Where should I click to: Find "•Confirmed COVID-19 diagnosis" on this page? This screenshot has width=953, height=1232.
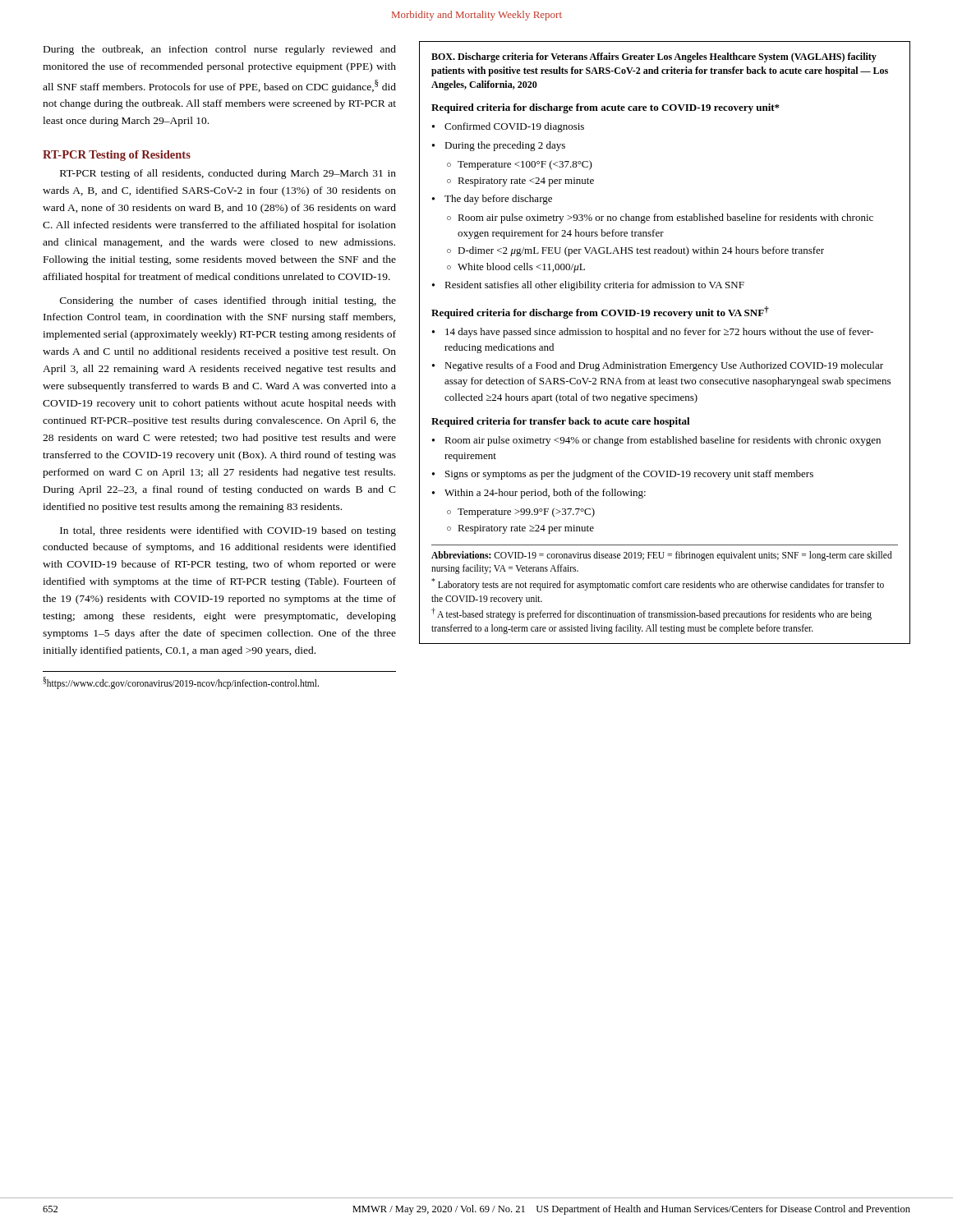(508, 127)
